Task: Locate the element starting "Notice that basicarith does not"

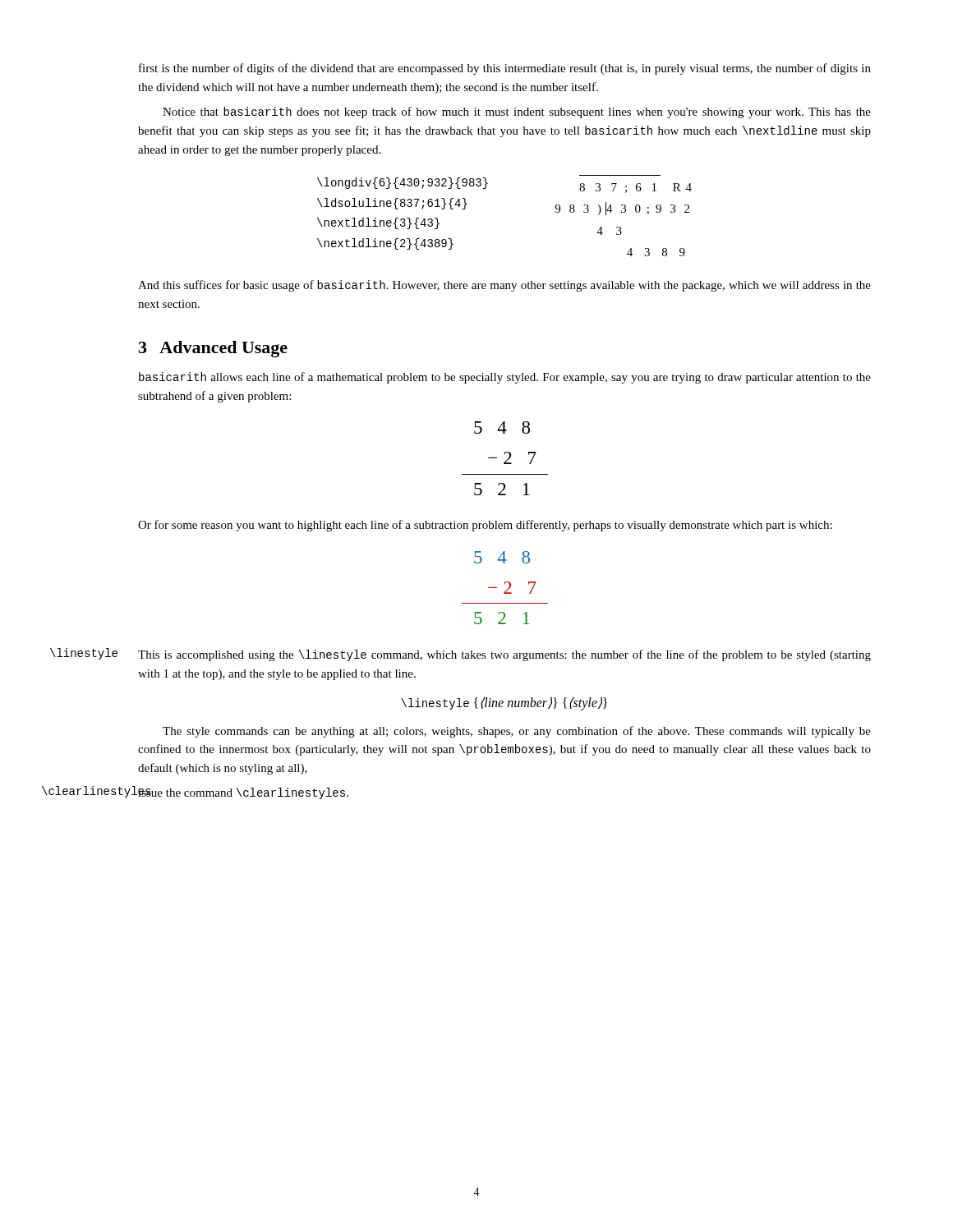Action: pos(504,130)
